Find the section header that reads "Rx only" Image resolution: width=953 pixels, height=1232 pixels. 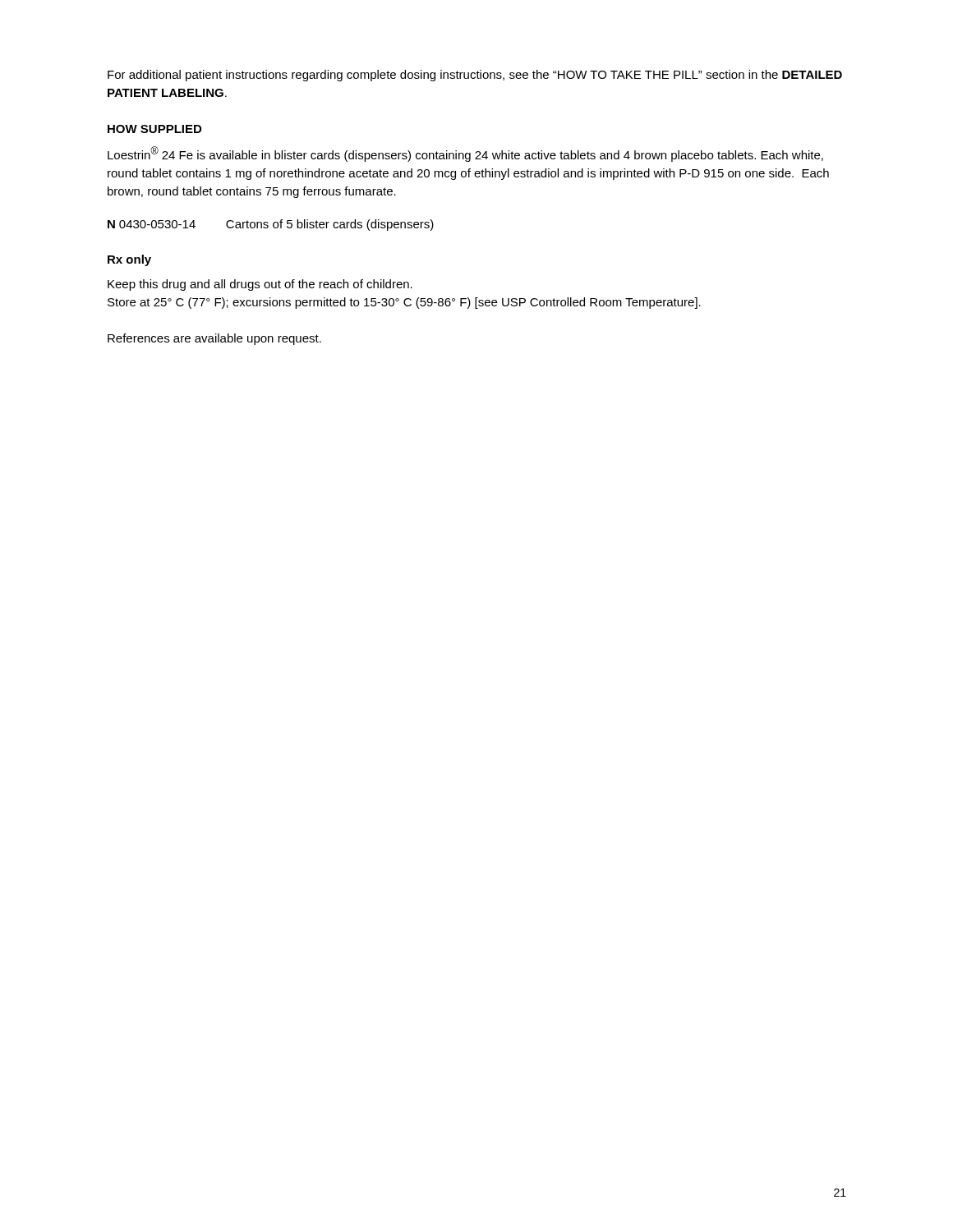[129, 259]
